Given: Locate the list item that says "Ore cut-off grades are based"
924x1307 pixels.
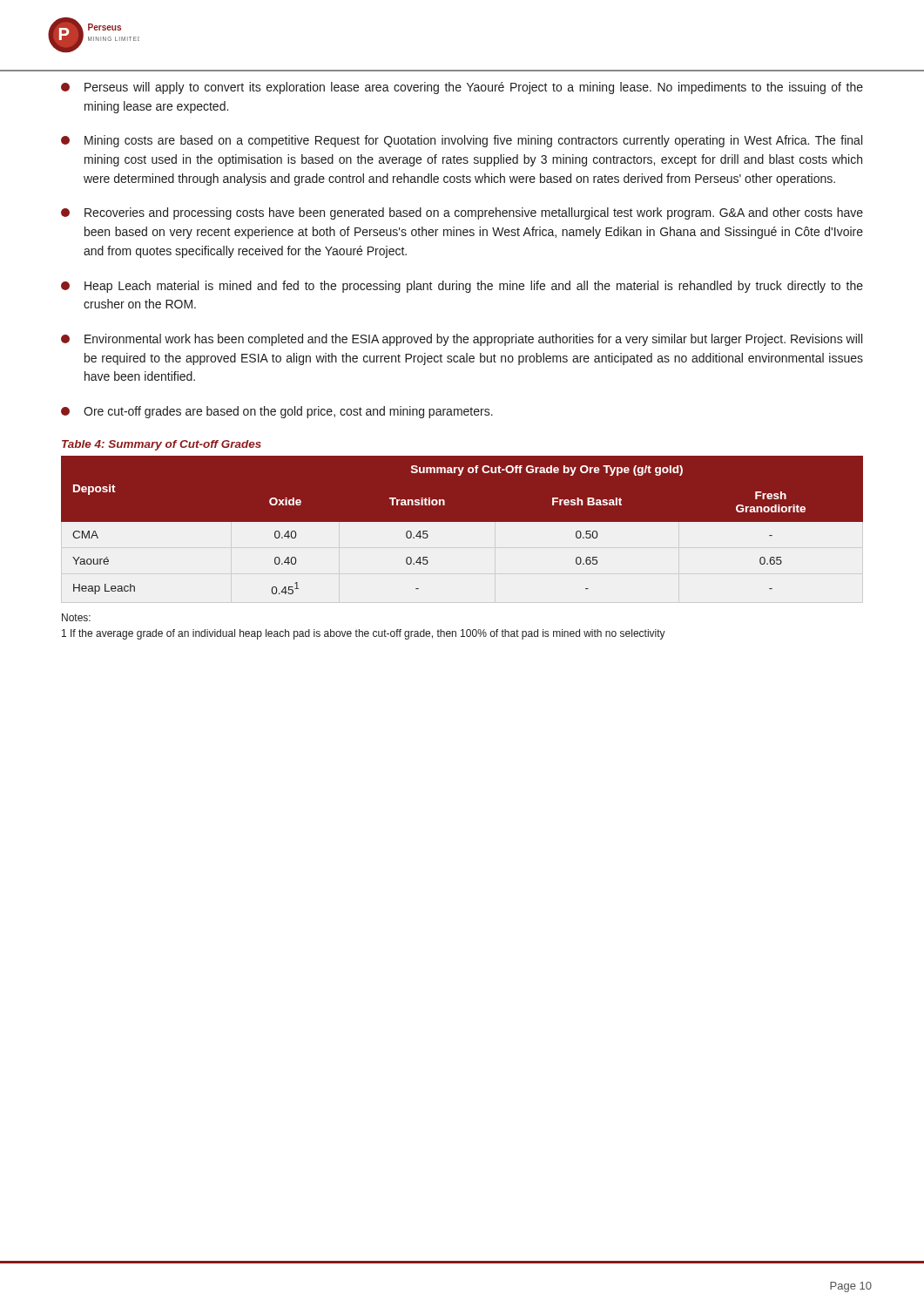Looking at the screenshot, I should click(x=462, y=412).
